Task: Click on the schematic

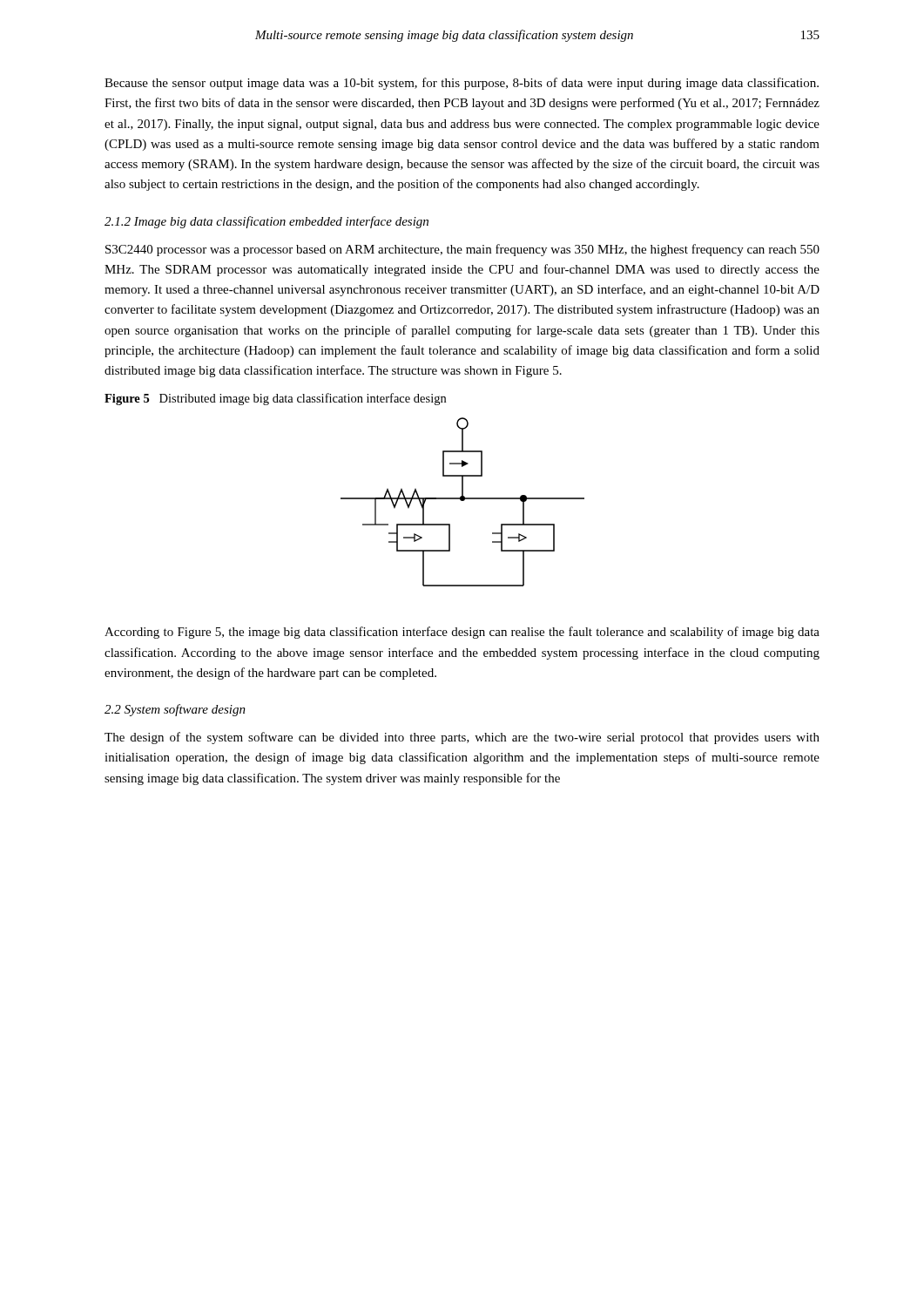Action: click(x=462, y=509)
